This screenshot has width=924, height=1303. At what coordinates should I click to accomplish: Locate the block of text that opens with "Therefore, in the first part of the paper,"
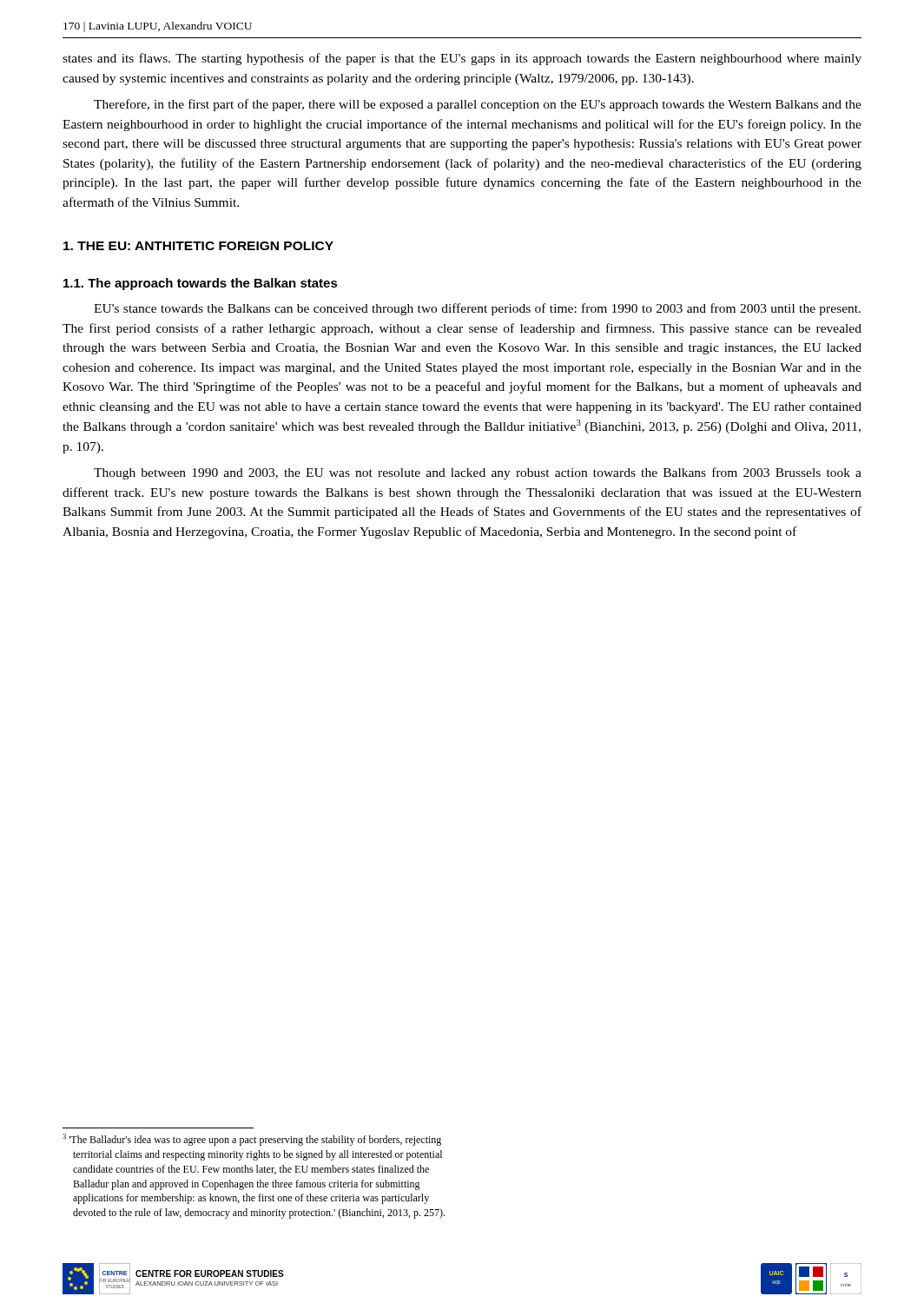[x=462, y=154]
